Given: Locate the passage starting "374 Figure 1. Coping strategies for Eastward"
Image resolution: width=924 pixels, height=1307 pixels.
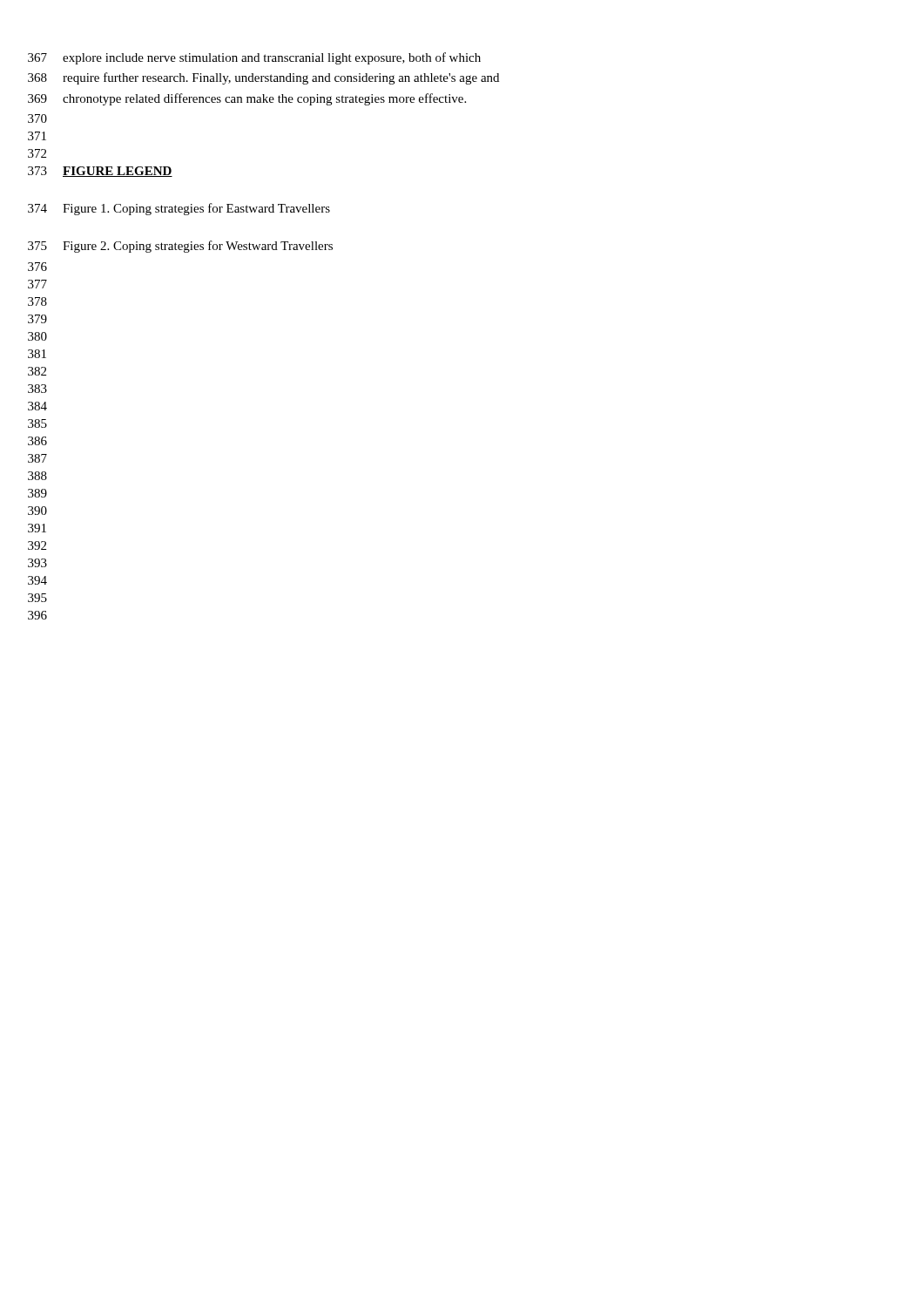Looking at the screenshot, I should click(179, 209).
